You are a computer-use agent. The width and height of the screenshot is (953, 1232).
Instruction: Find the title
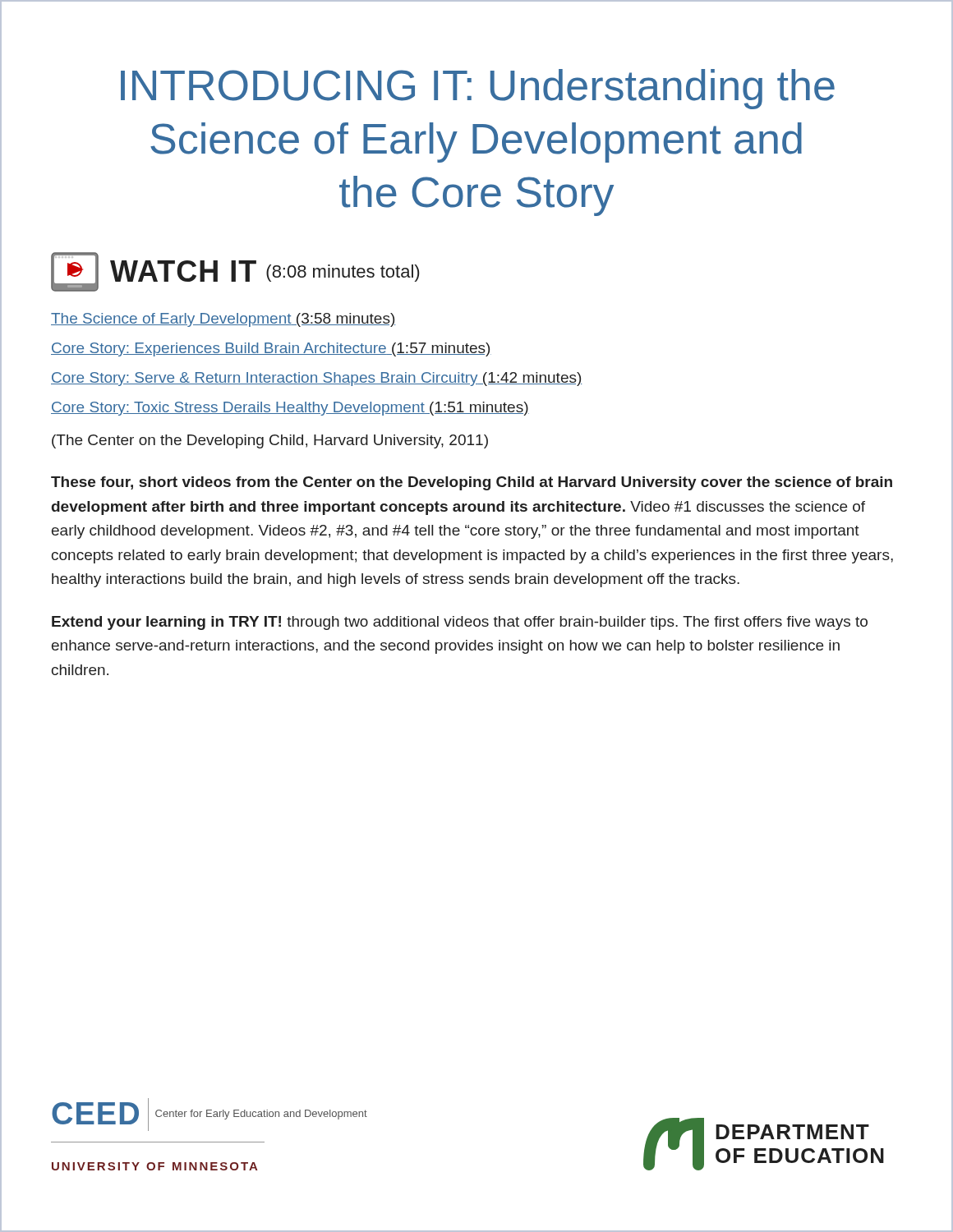[476, 139]
